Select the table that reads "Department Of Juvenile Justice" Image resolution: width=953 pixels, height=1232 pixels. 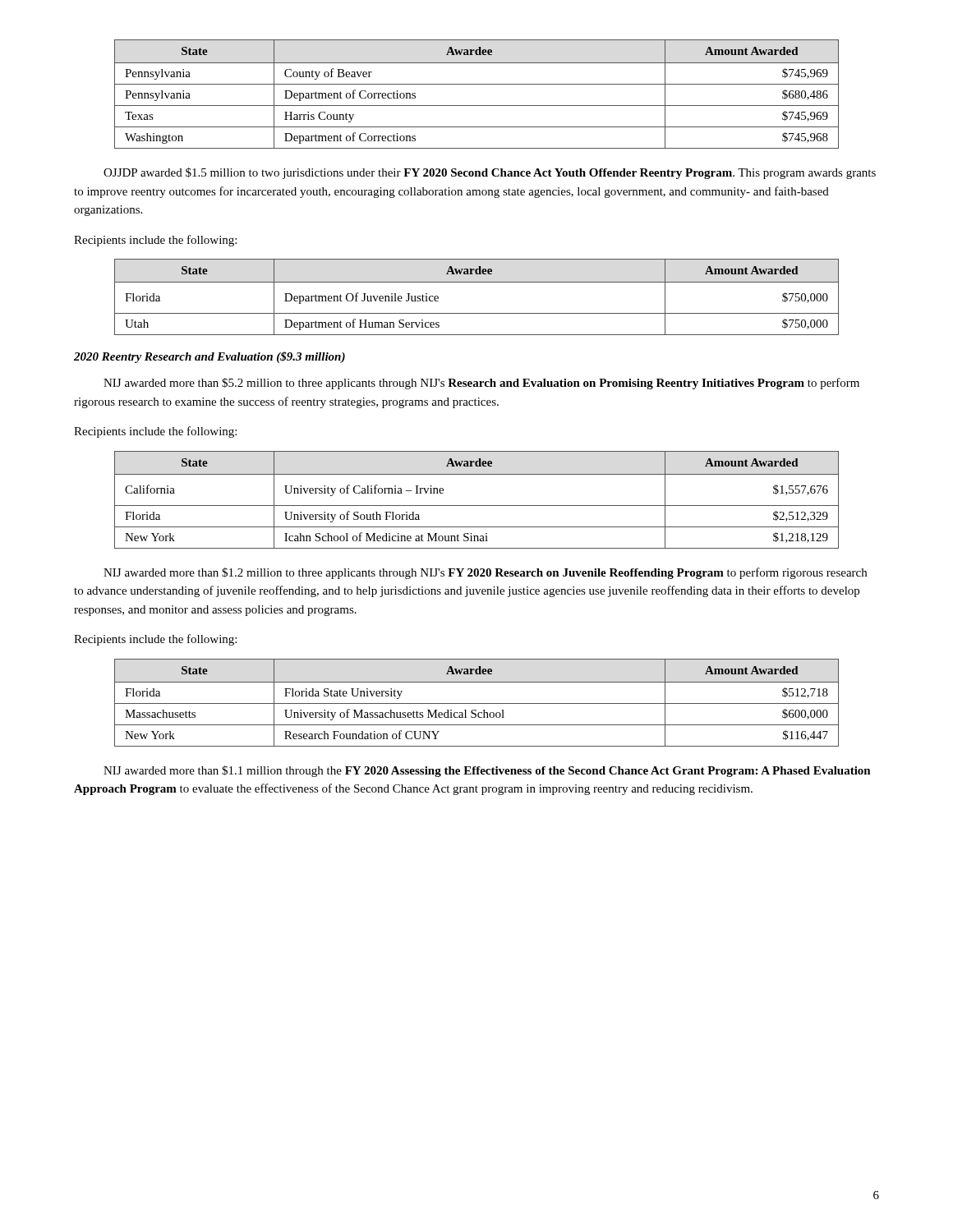point(476,297)
